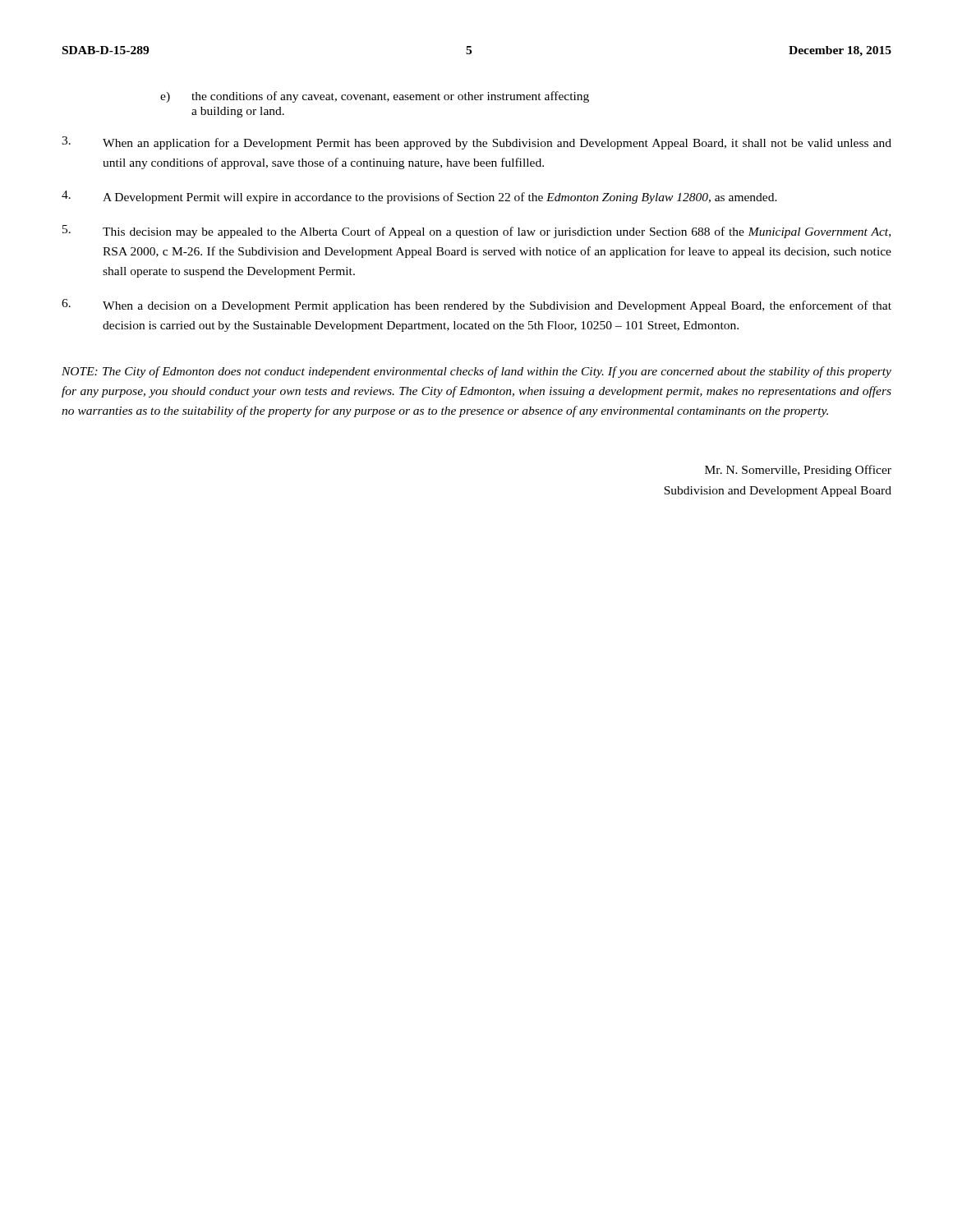953x1232 pixels.
Task: Point to the text starting "4. A Development Permit will expire"
Action: [x=476, y=197]
